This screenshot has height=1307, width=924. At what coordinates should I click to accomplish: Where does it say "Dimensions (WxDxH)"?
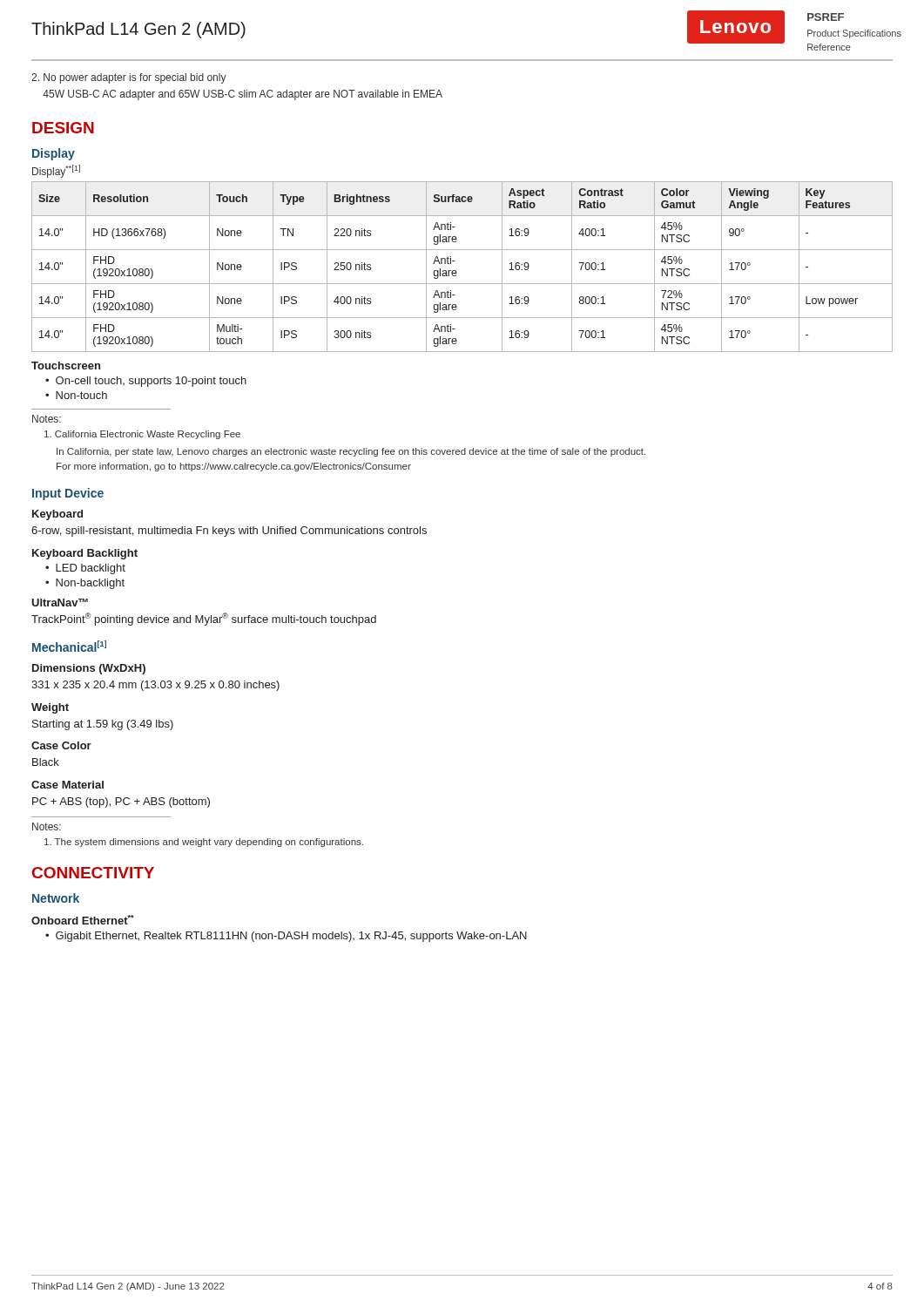(89, 668)
